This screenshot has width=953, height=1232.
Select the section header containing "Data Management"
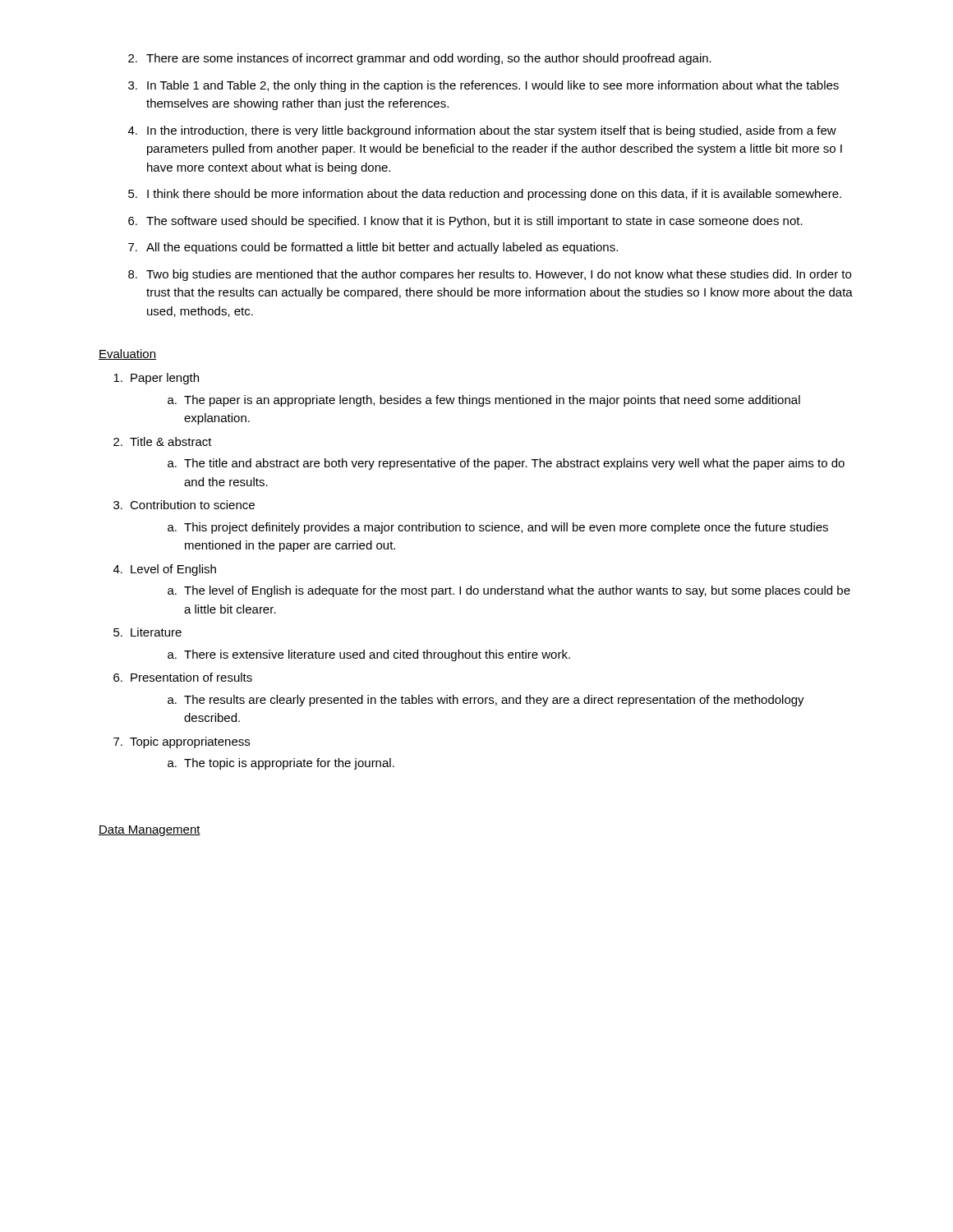click(149, 829)
